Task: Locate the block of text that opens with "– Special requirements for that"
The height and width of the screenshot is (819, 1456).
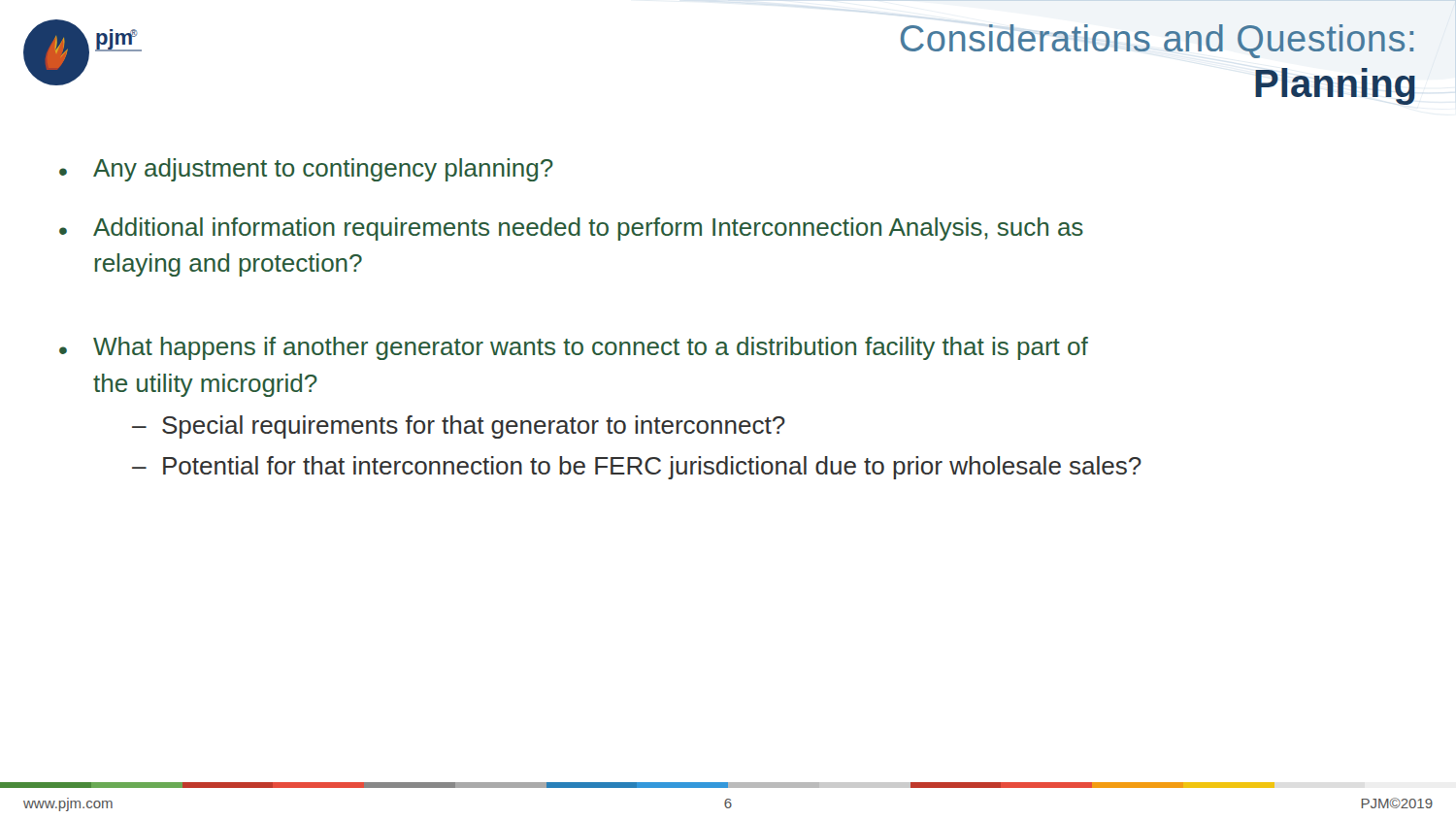Action: point(459,426)
